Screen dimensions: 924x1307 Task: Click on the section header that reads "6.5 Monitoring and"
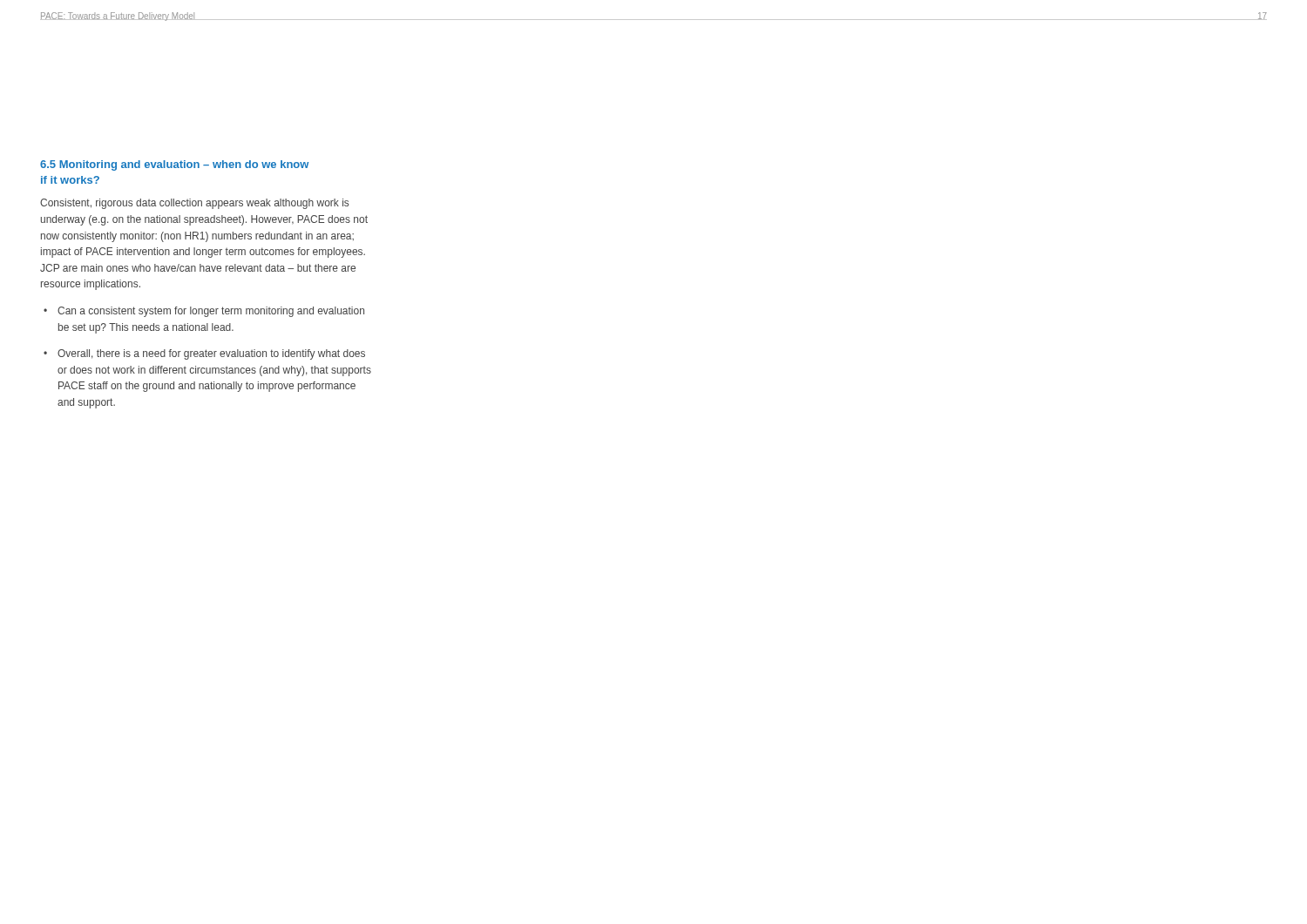(174, 173)
